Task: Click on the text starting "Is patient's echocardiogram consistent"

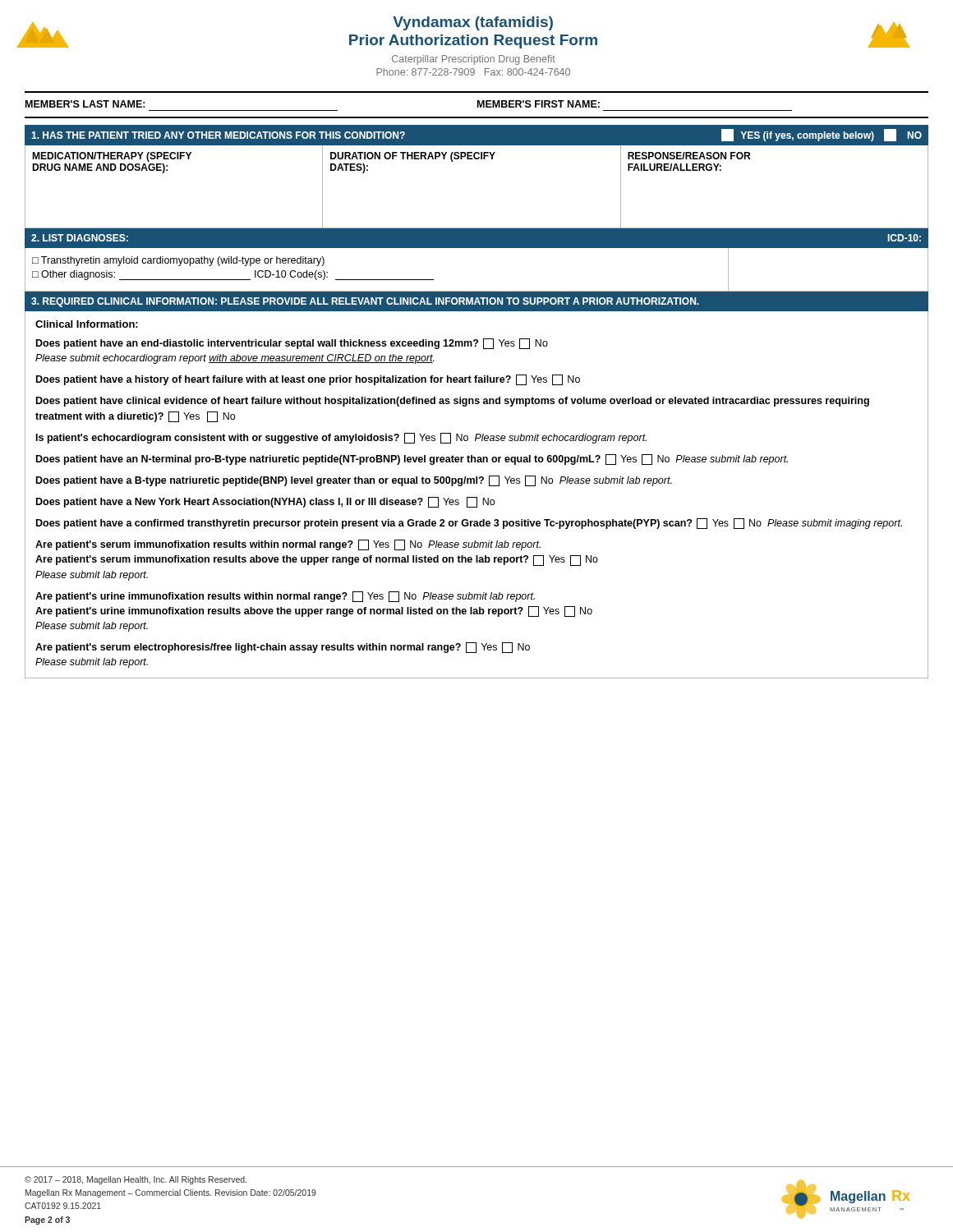Action: click(x=342, y=438)
